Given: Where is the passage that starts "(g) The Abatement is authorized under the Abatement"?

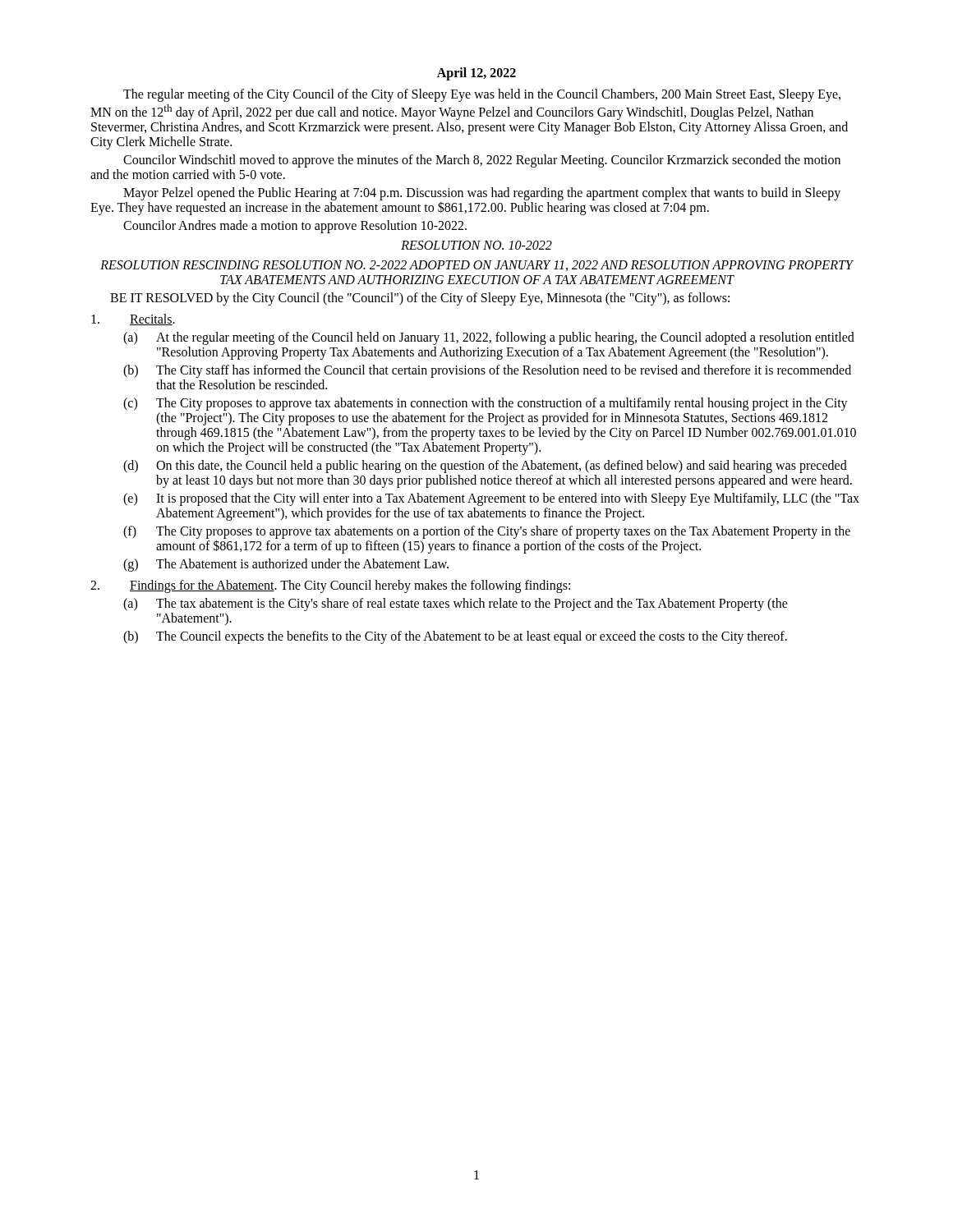Looking at the screenshot, I should 286,565.
